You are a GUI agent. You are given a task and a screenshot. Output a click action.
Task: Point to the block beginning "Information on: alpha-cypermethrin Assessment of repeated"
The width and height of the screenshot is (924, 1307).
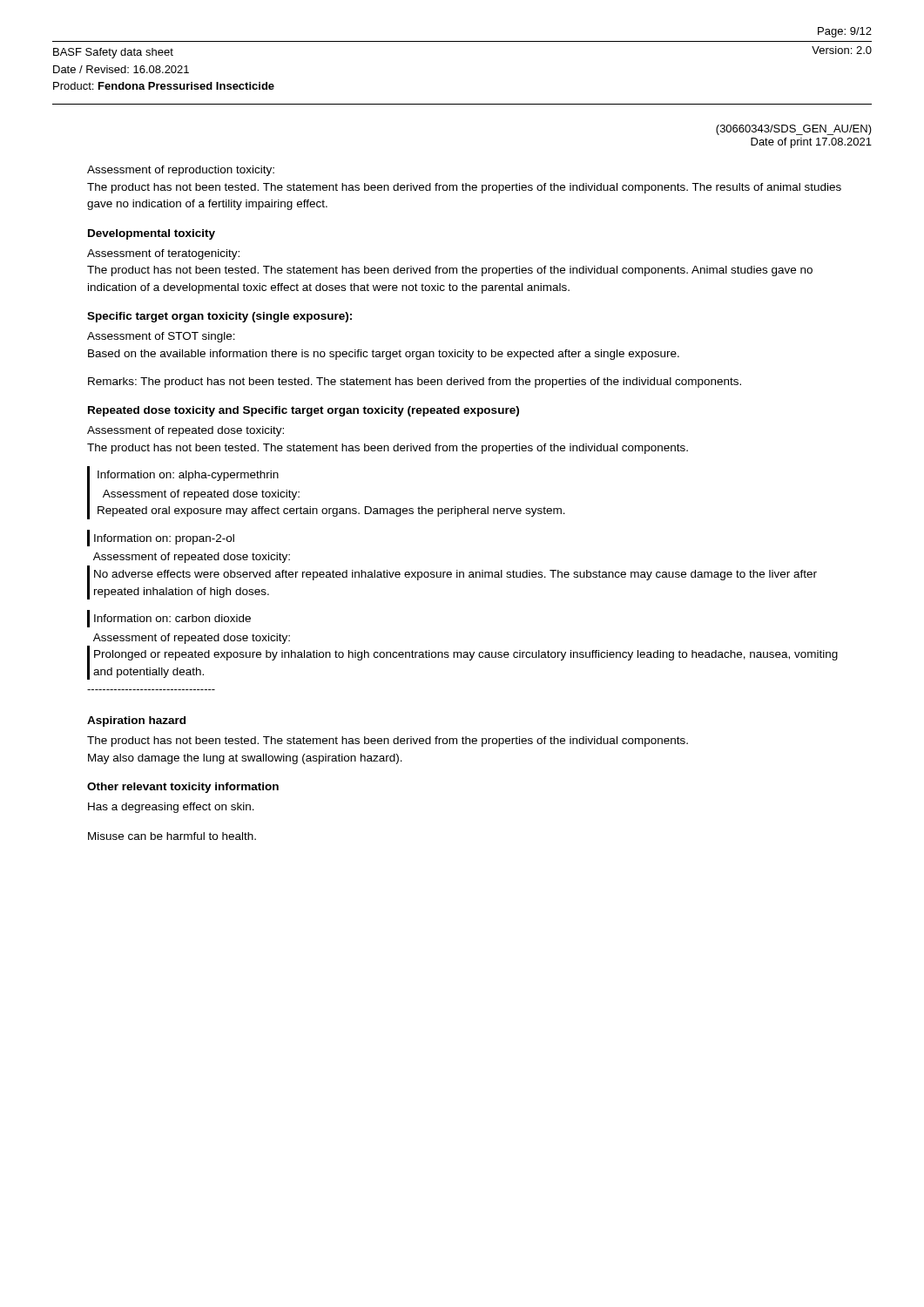coord(471,493)
